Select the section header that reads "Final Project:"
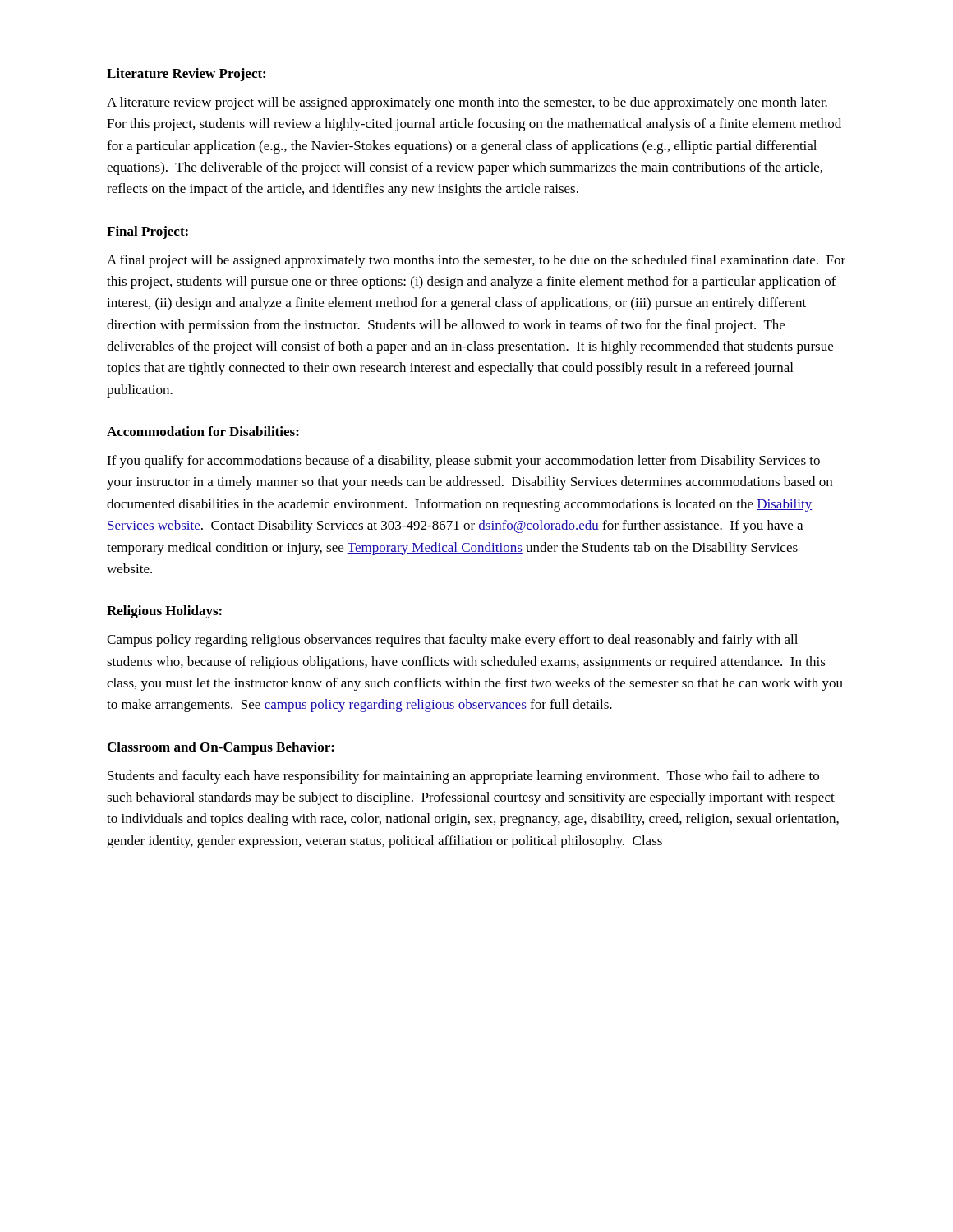Screen dimensions: 1232x953 pos(148,231)
